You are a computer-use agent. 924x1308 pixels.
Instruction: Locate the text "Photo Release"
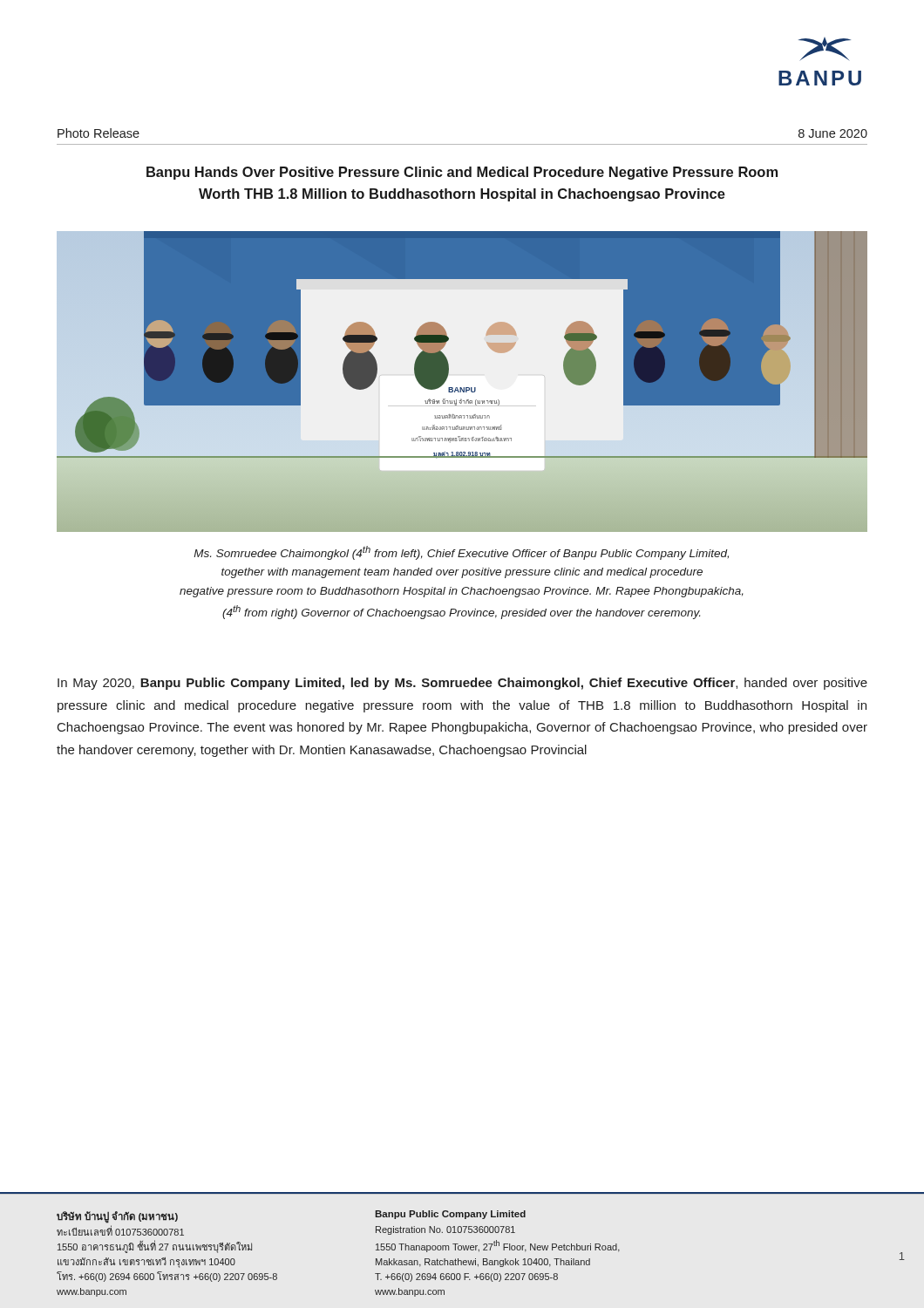pos(98,133)
